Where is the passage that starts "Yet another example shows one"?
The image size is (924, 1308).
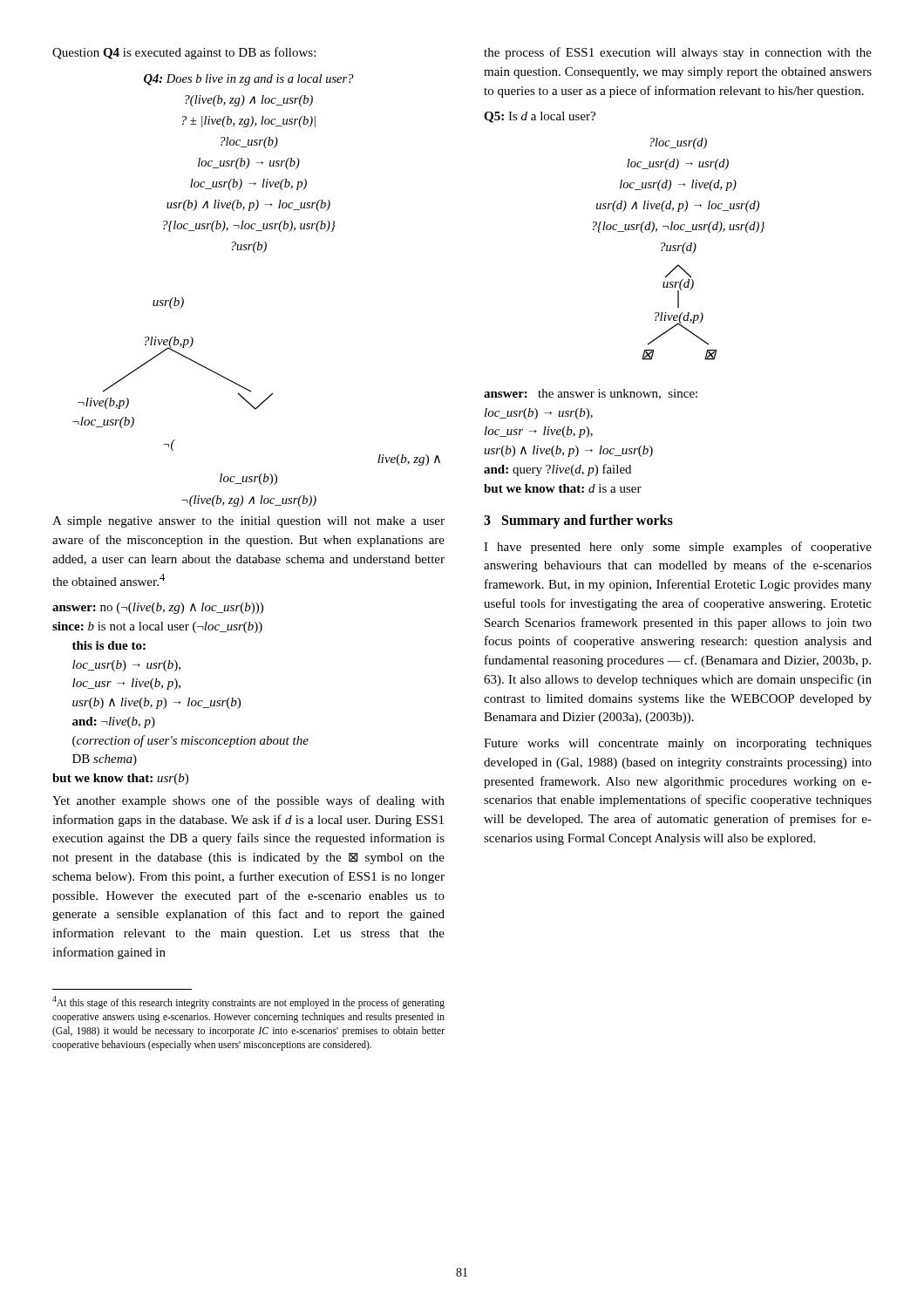248,877
